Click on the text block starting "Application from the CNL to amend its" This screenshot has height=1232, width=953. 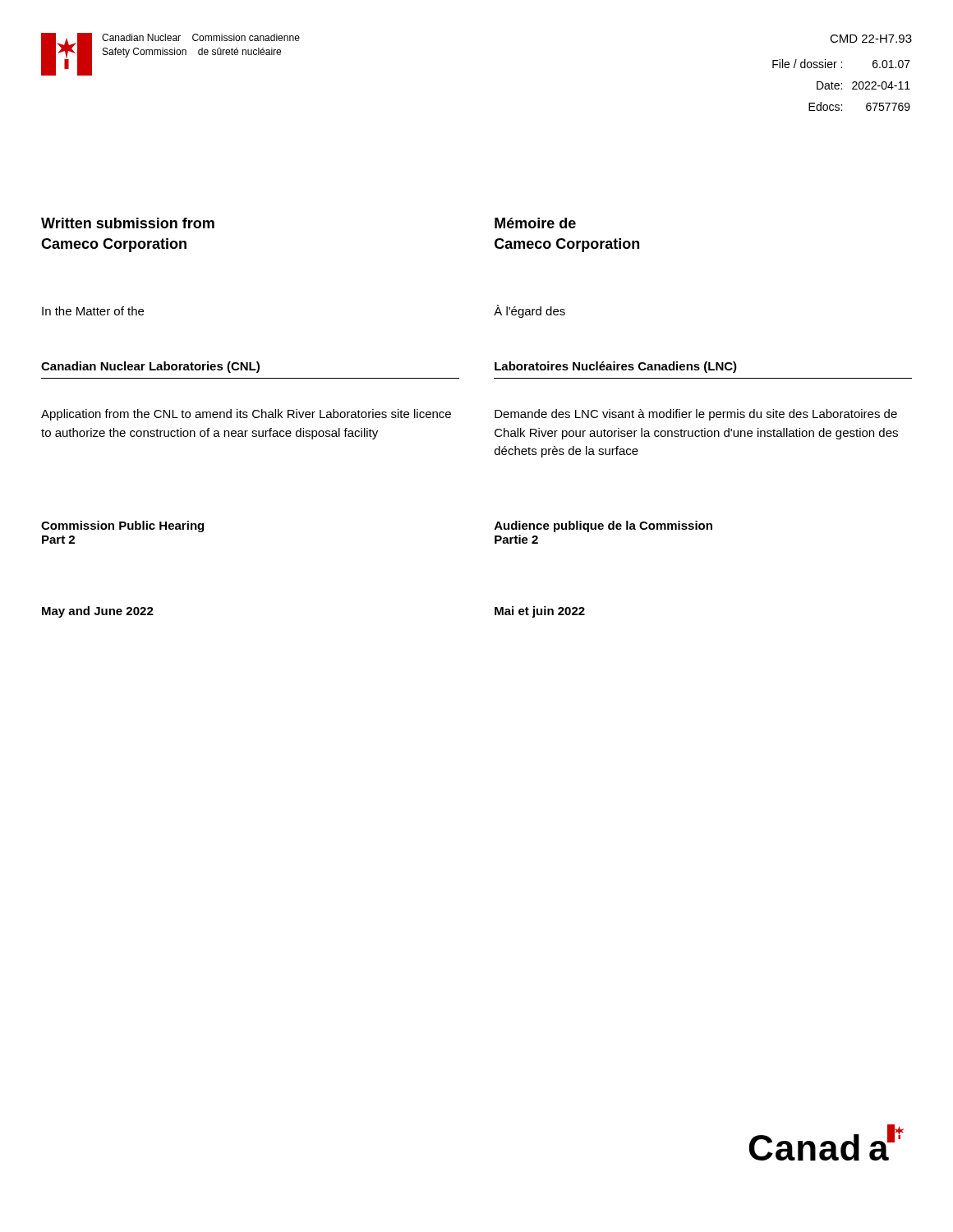(246, 423)
